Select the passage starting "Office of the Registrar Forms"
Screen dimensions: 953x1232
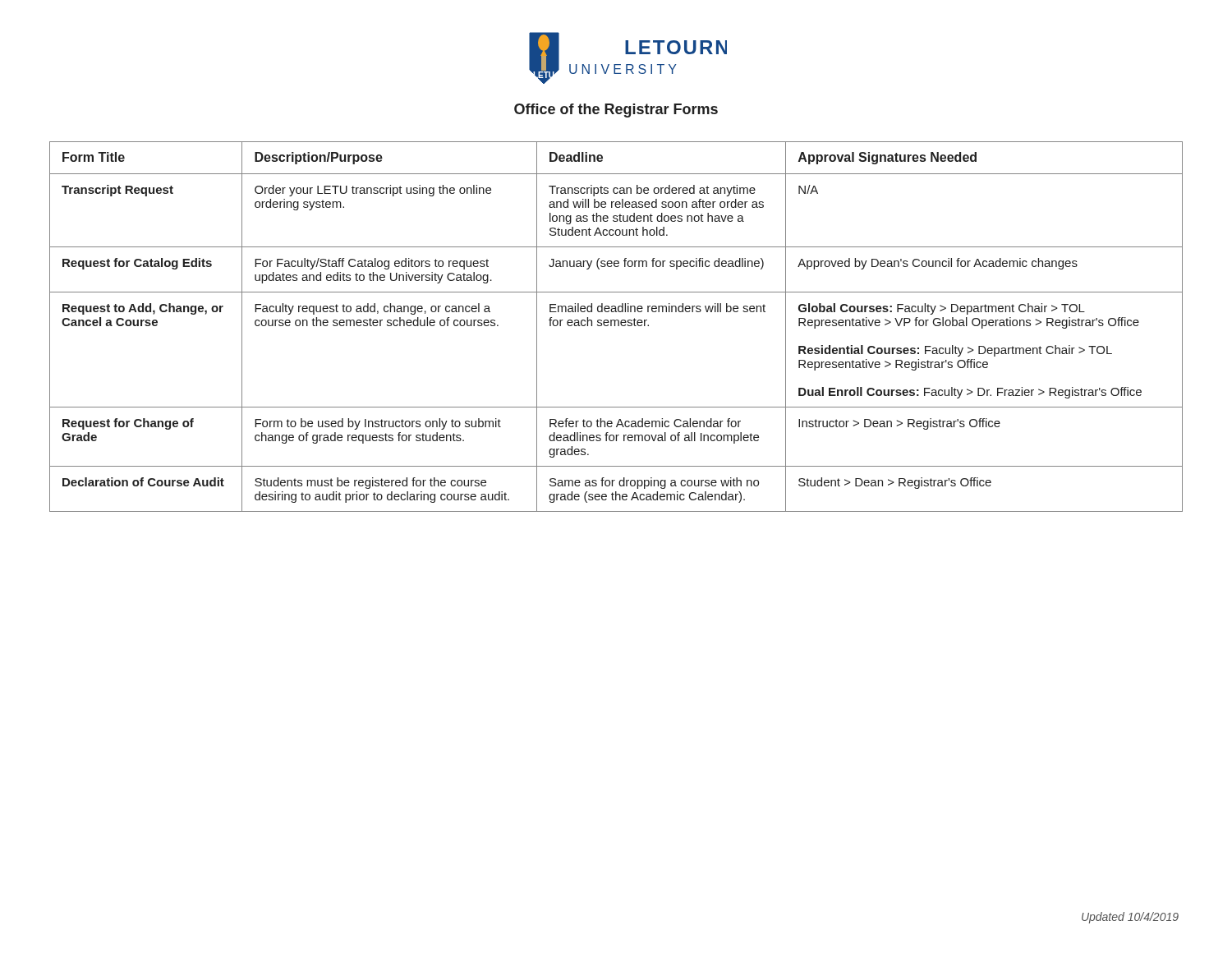pyautogui.click(x=616, y=109)
